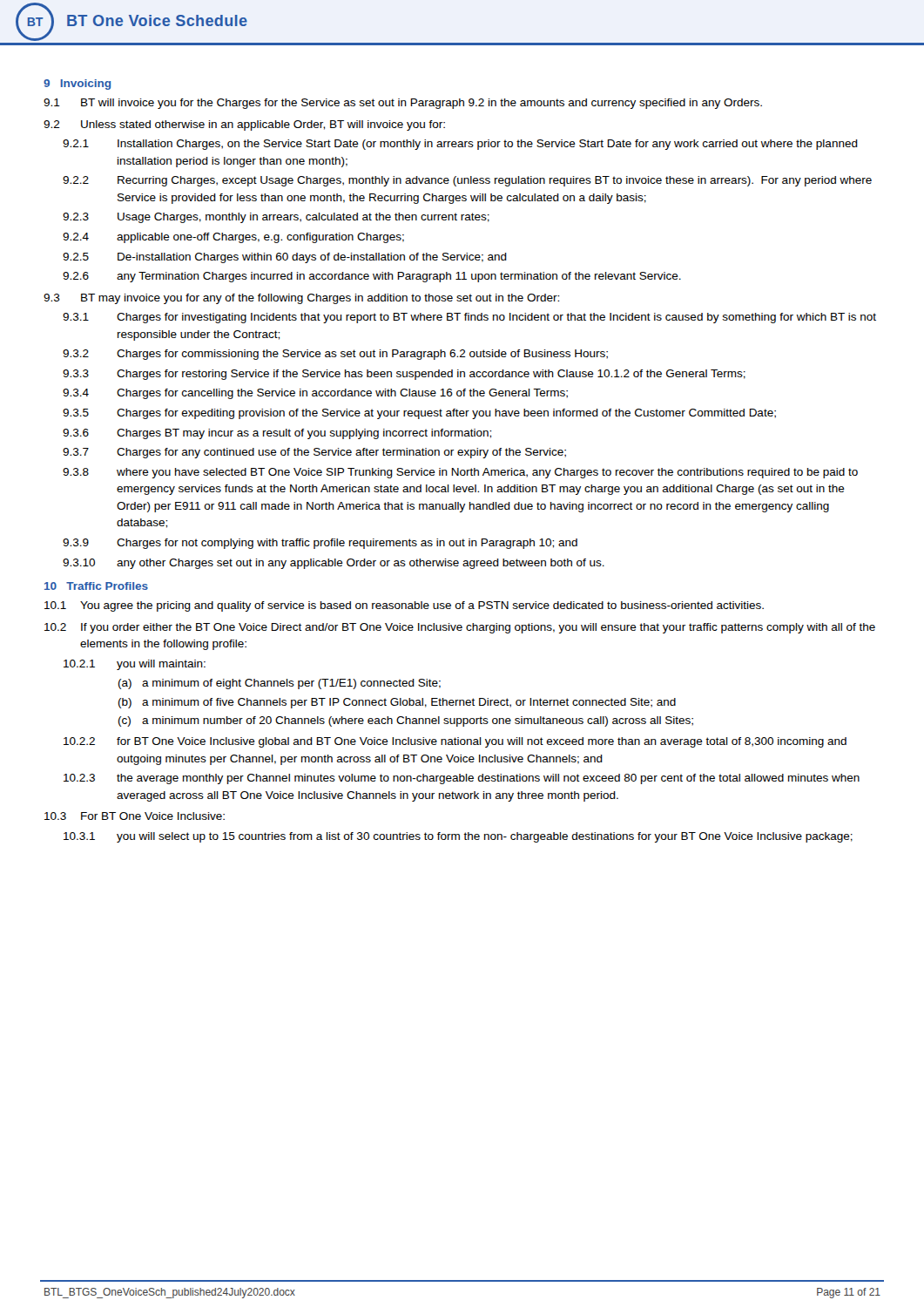The height and width of the screenshot is (1307, 924).
Task: Locate the block of text that opens with "9.2.5 De-installation Charges within 60 days"
Action: point(472,256)
